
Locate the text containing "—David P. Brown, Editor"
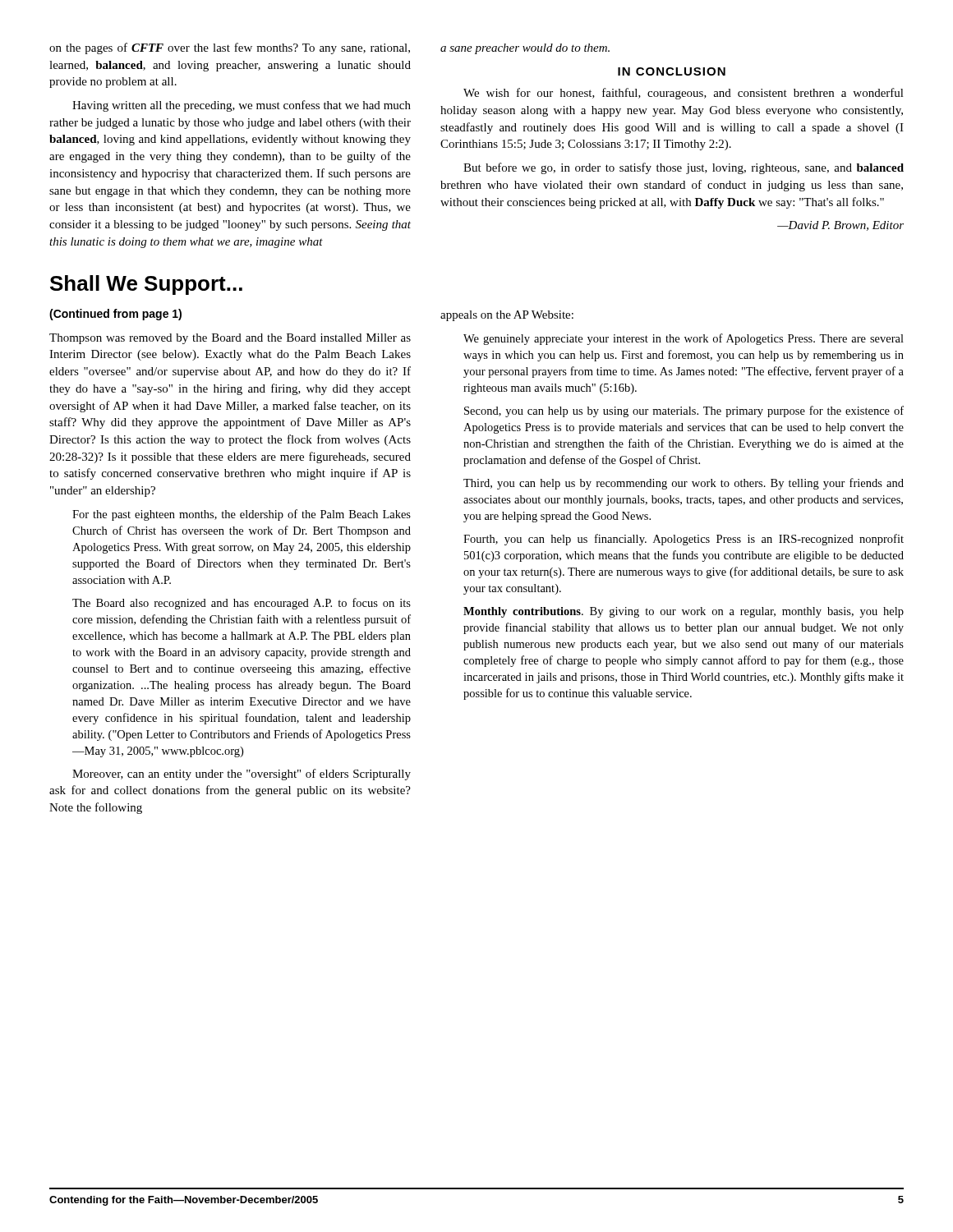point(840,226)
